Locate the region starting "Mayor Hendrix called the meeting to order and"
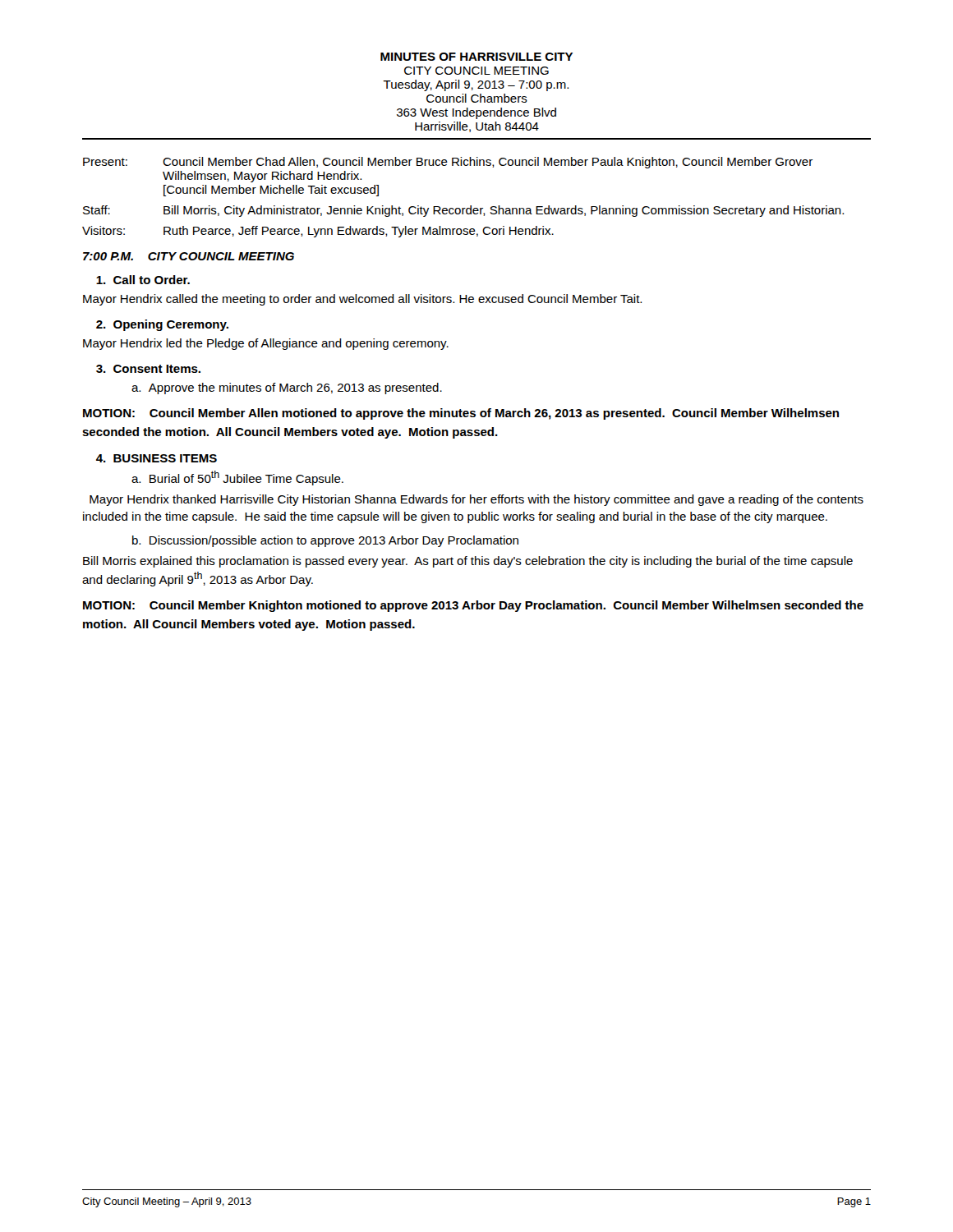 tap(363, 299)
